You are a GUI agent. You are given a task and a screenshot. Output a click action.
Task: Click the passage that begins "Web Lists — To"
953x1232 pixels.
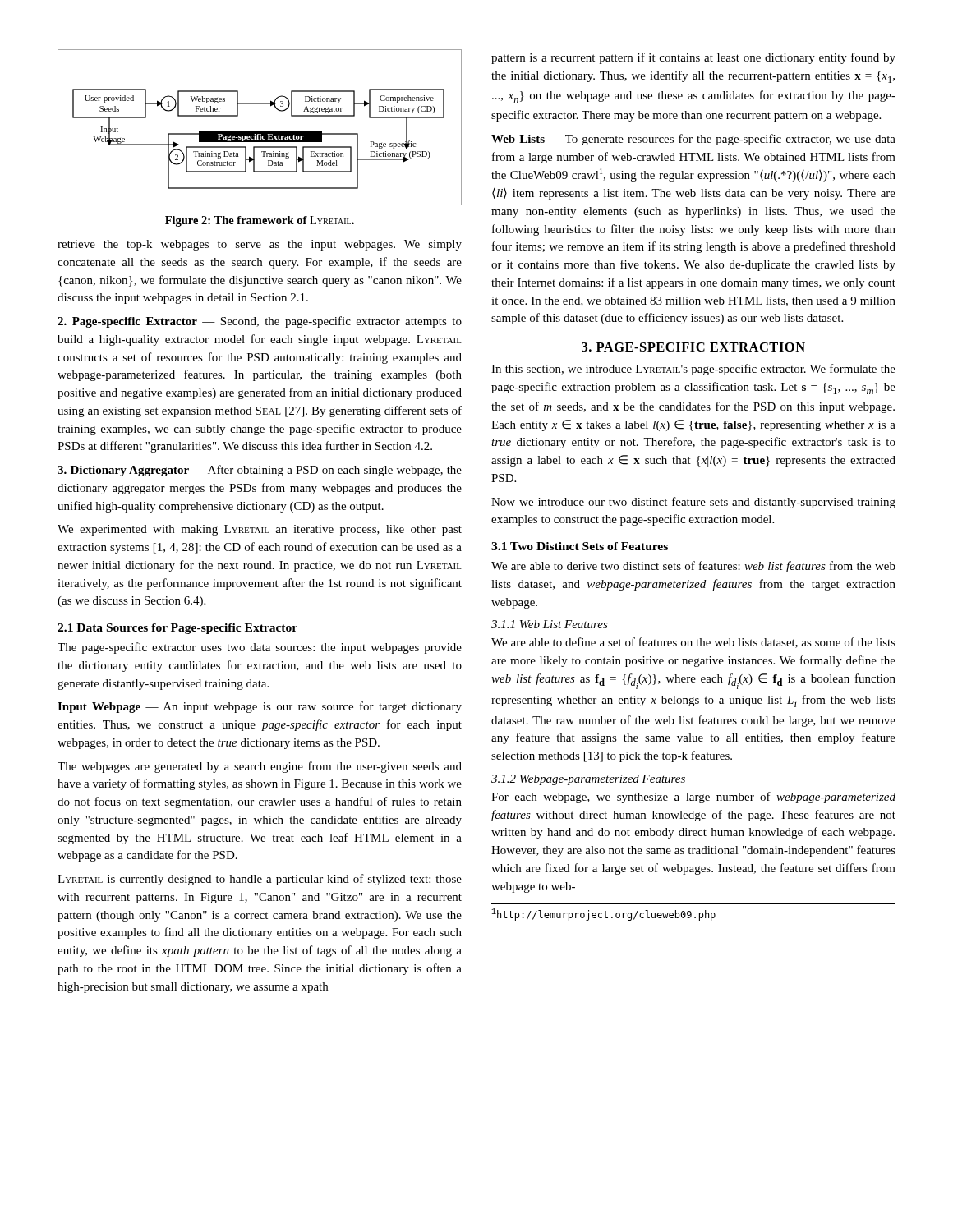(x=693, y=228)
